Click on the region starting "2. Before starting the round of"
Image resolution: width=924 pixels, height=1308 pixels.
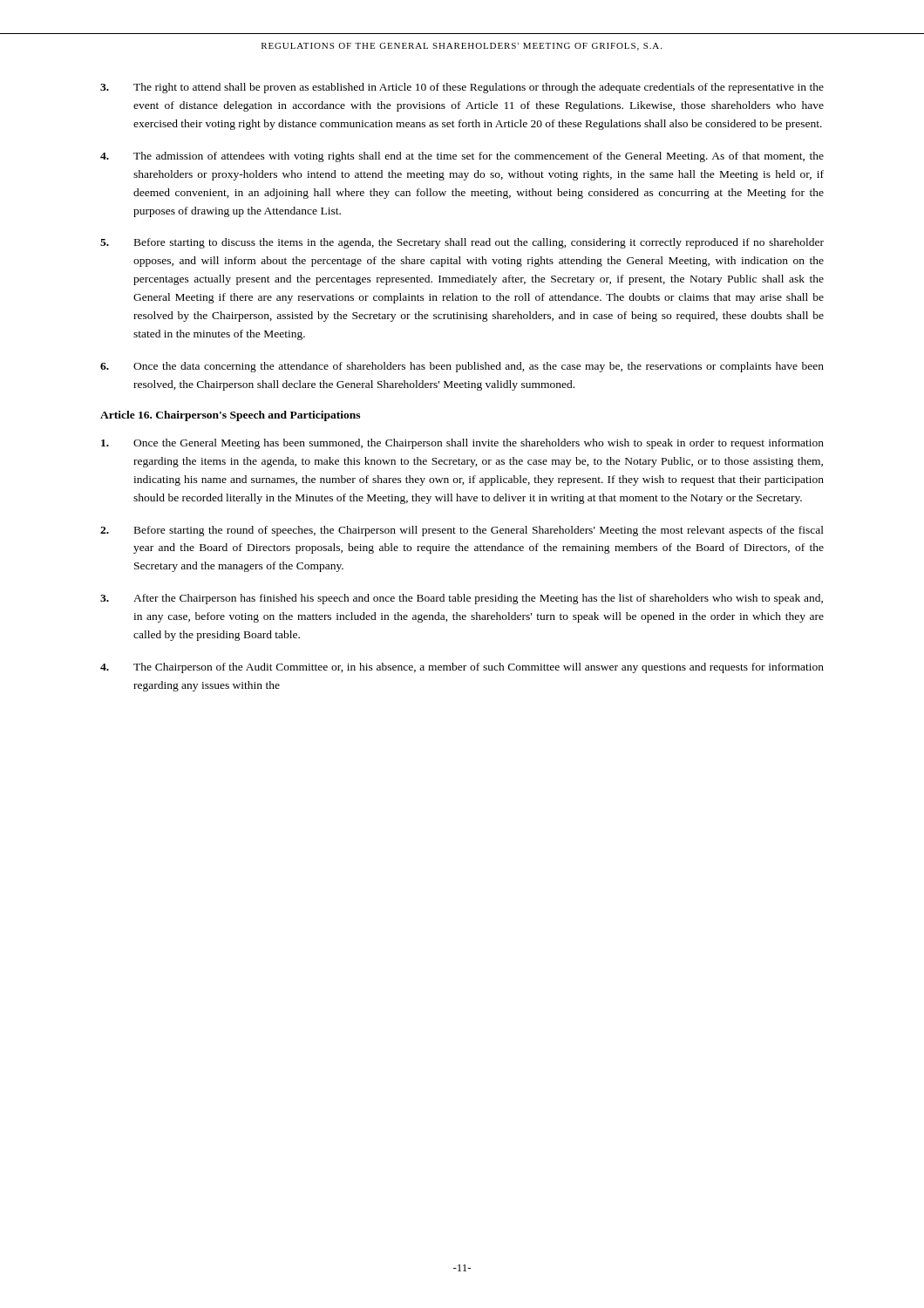pyautogui.click(x=462, y=548)
